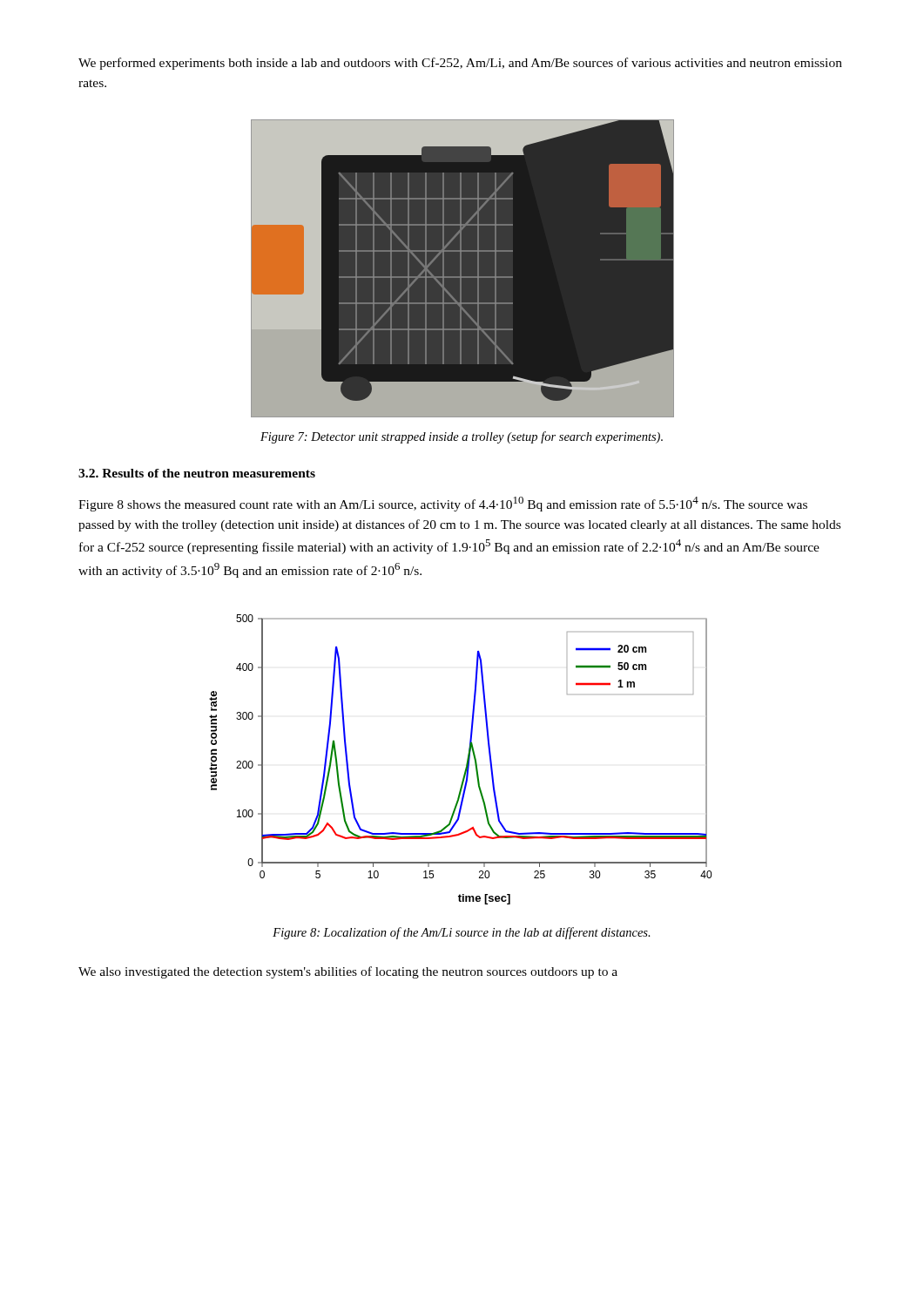
Task: Select the region starting "3.2. Results of the neutron measurements"
Action: (197, 472)
